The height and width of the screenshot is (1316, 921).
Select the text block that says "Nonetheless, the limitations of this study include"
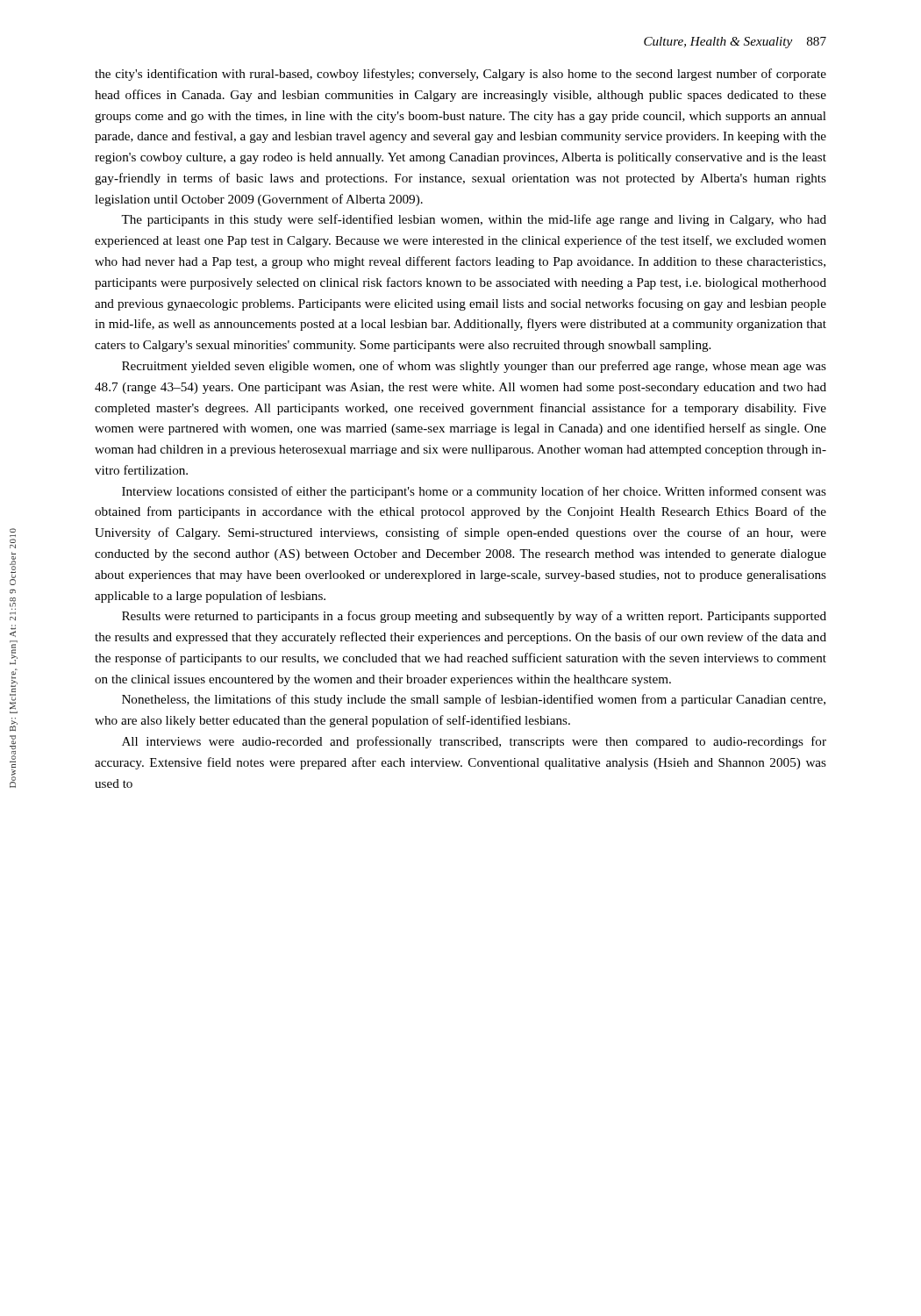pyautogui.click(x=460, y=710)
